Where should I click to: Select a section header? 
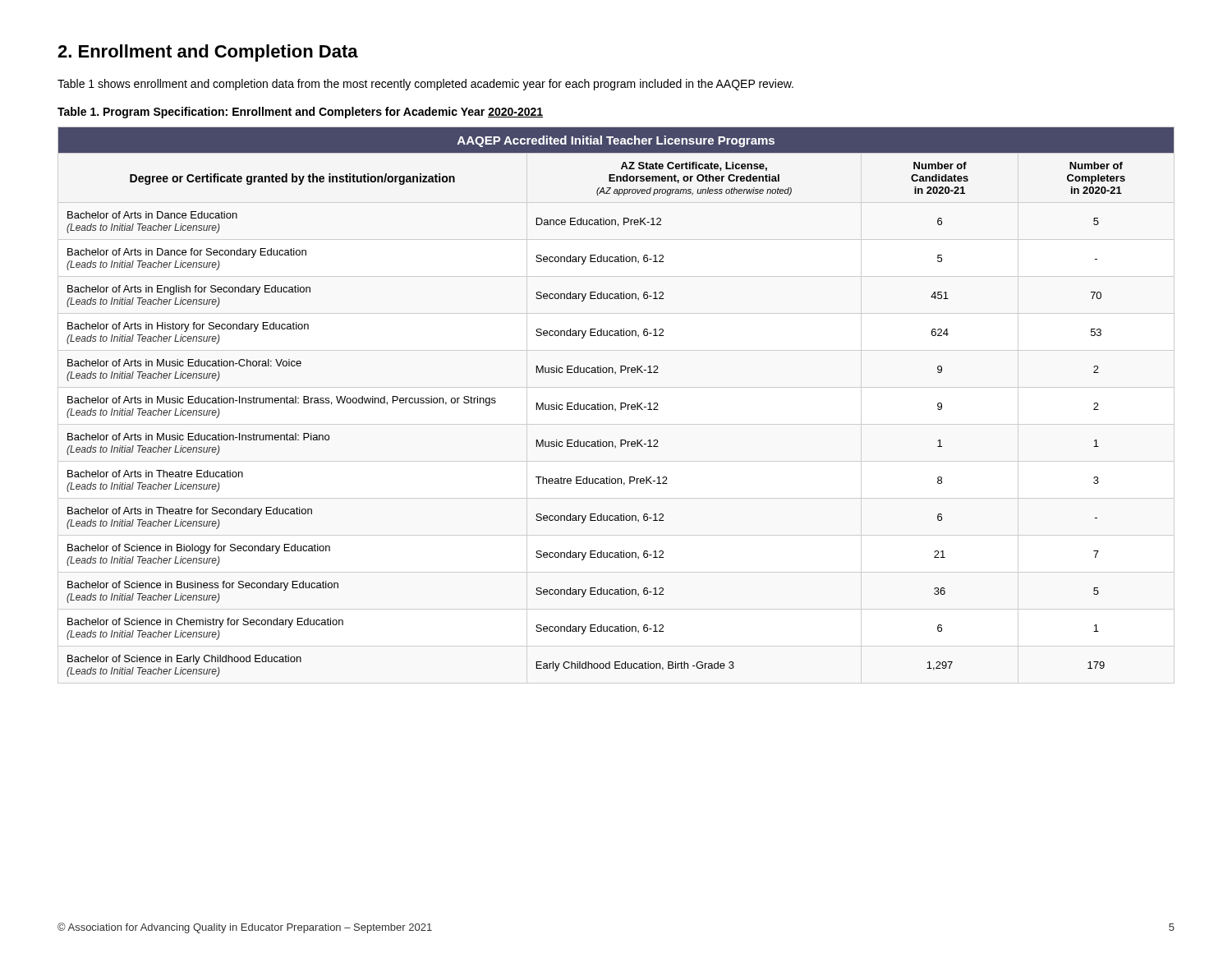pyautogui.click(x=208, y=51)
